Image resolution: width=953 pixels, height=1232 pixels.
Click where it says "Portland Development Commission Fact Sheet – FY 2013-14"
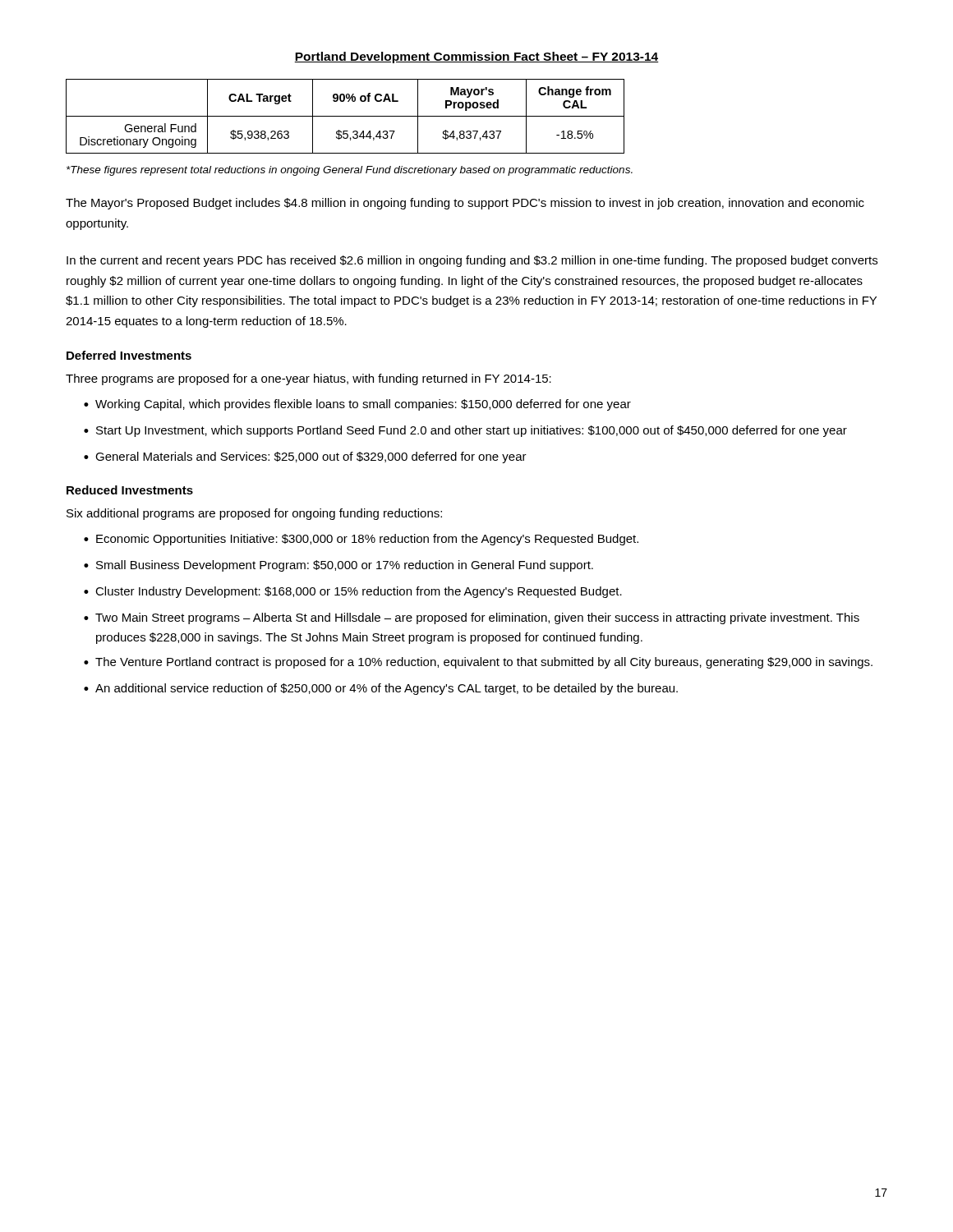coord(476,56)
